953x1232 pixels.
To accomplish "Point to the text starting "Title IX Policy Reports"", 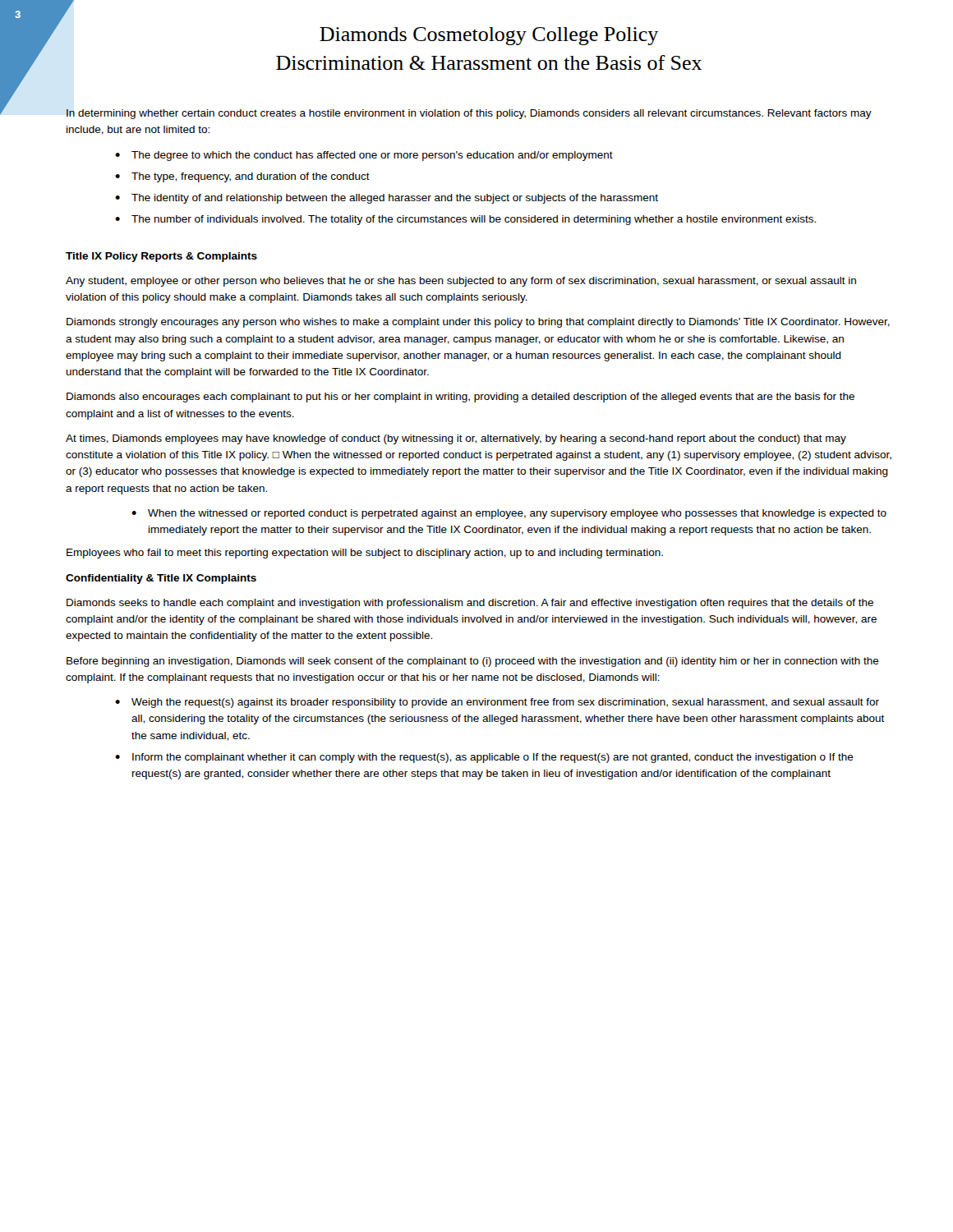I will tap(161, 257).
